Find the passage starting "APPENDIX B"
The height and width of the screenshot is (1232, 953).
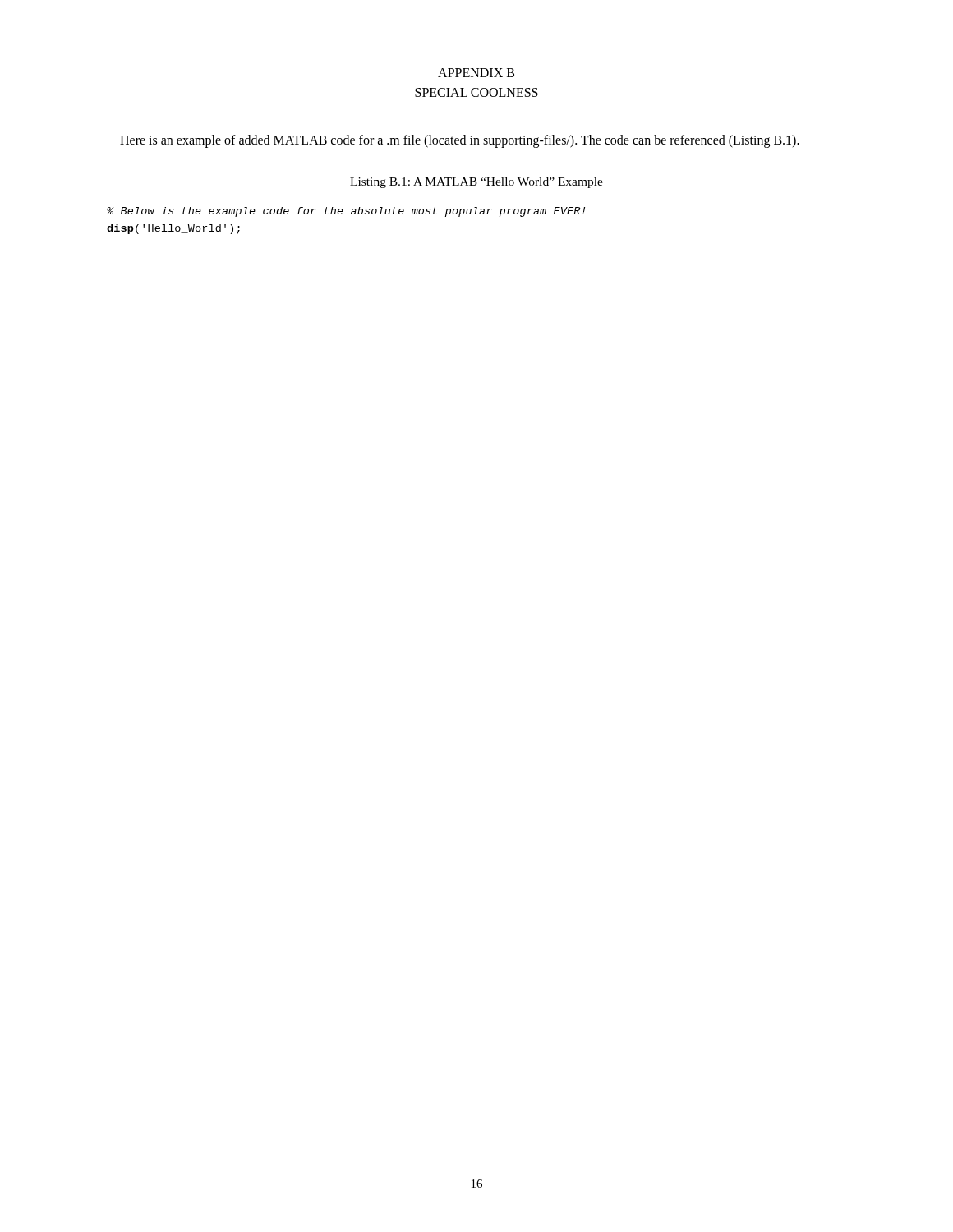(476, 73)
